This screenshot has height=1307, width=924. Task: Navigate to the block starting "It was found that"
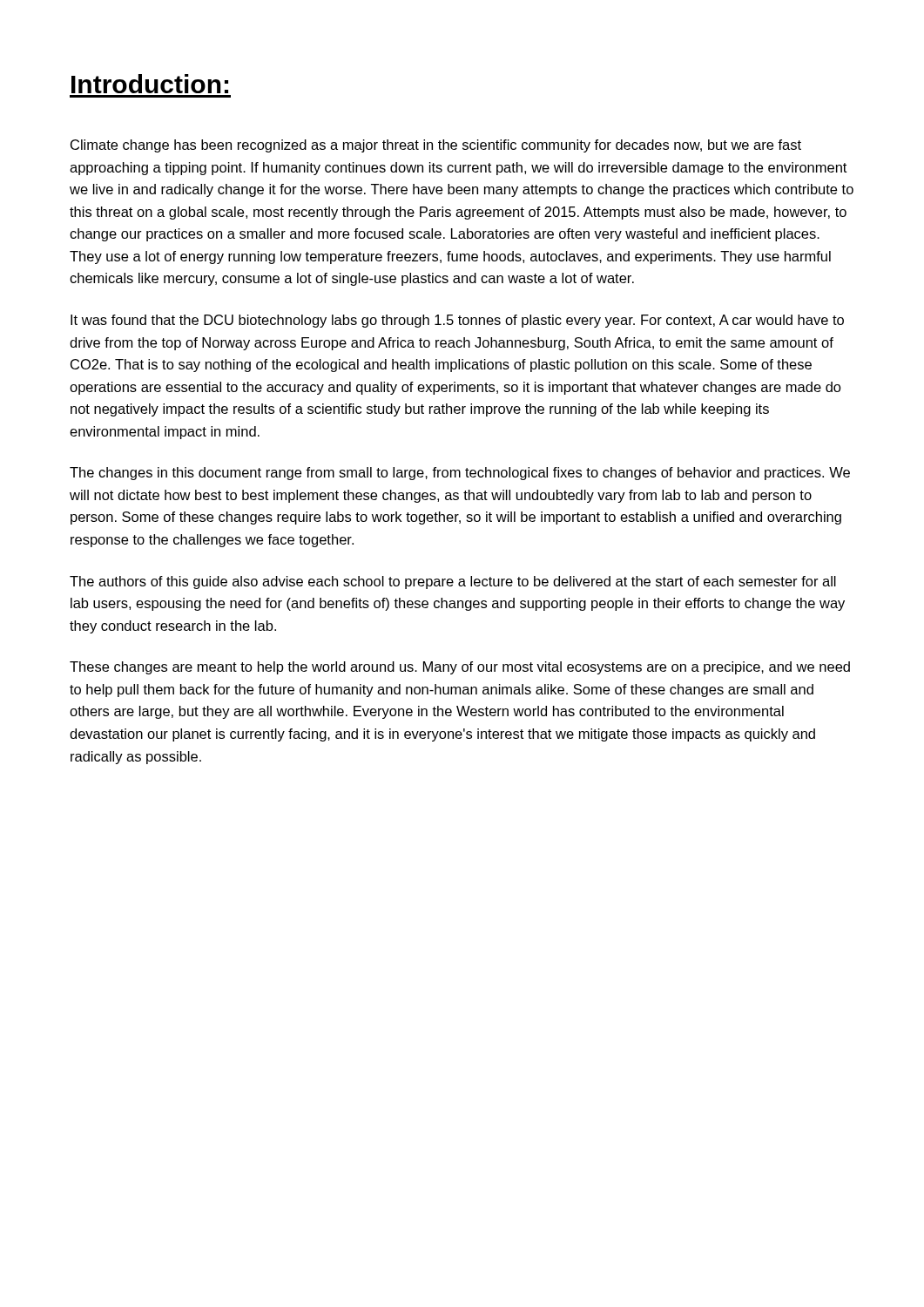pos(457,375)
